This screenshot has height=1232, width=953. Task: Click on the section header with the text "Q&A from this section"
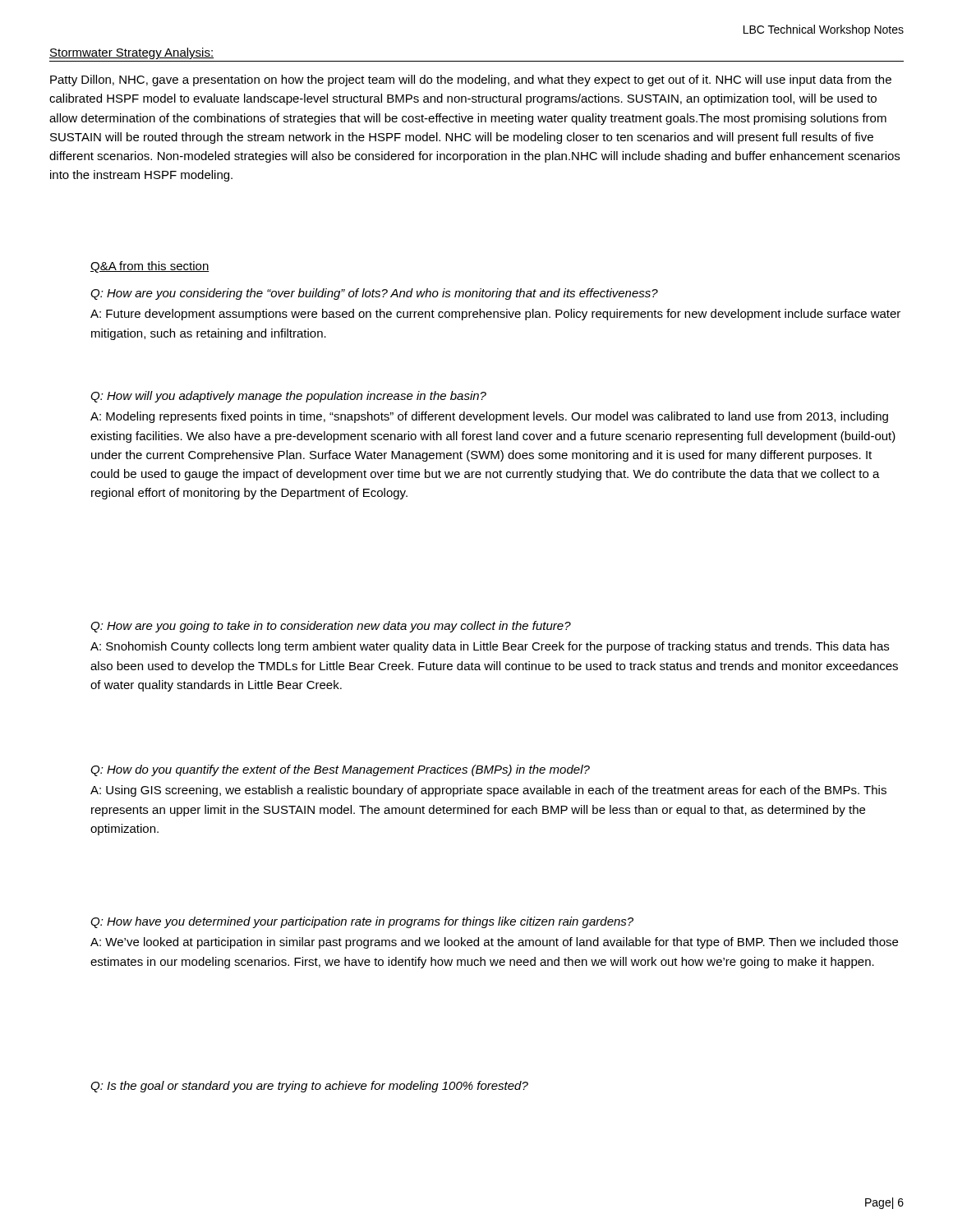coord(150,266)
